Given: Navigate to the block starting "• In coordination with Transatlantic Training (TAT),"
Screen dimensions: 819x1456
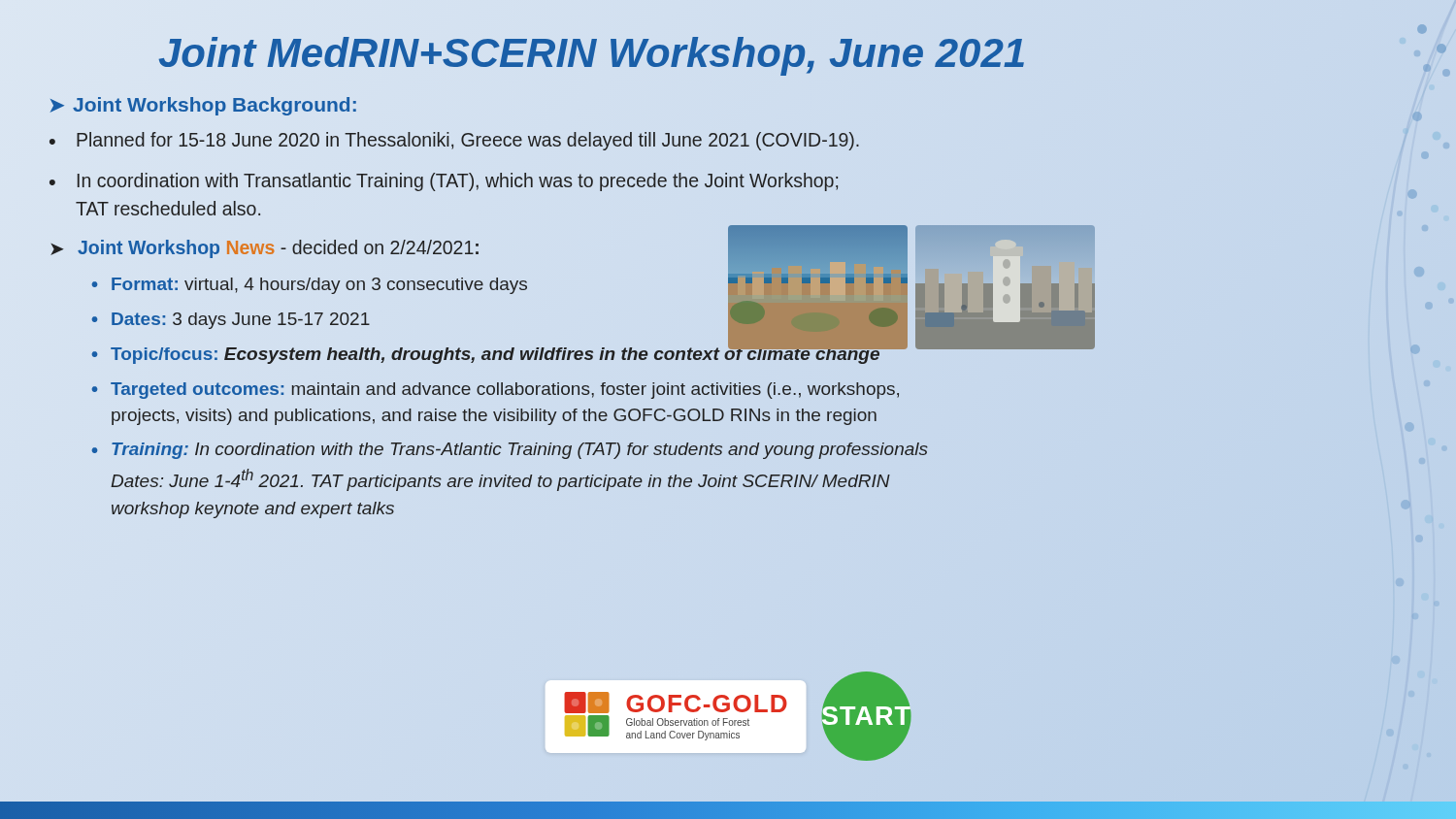Looking at the screenshot, I should coord(451,195).
